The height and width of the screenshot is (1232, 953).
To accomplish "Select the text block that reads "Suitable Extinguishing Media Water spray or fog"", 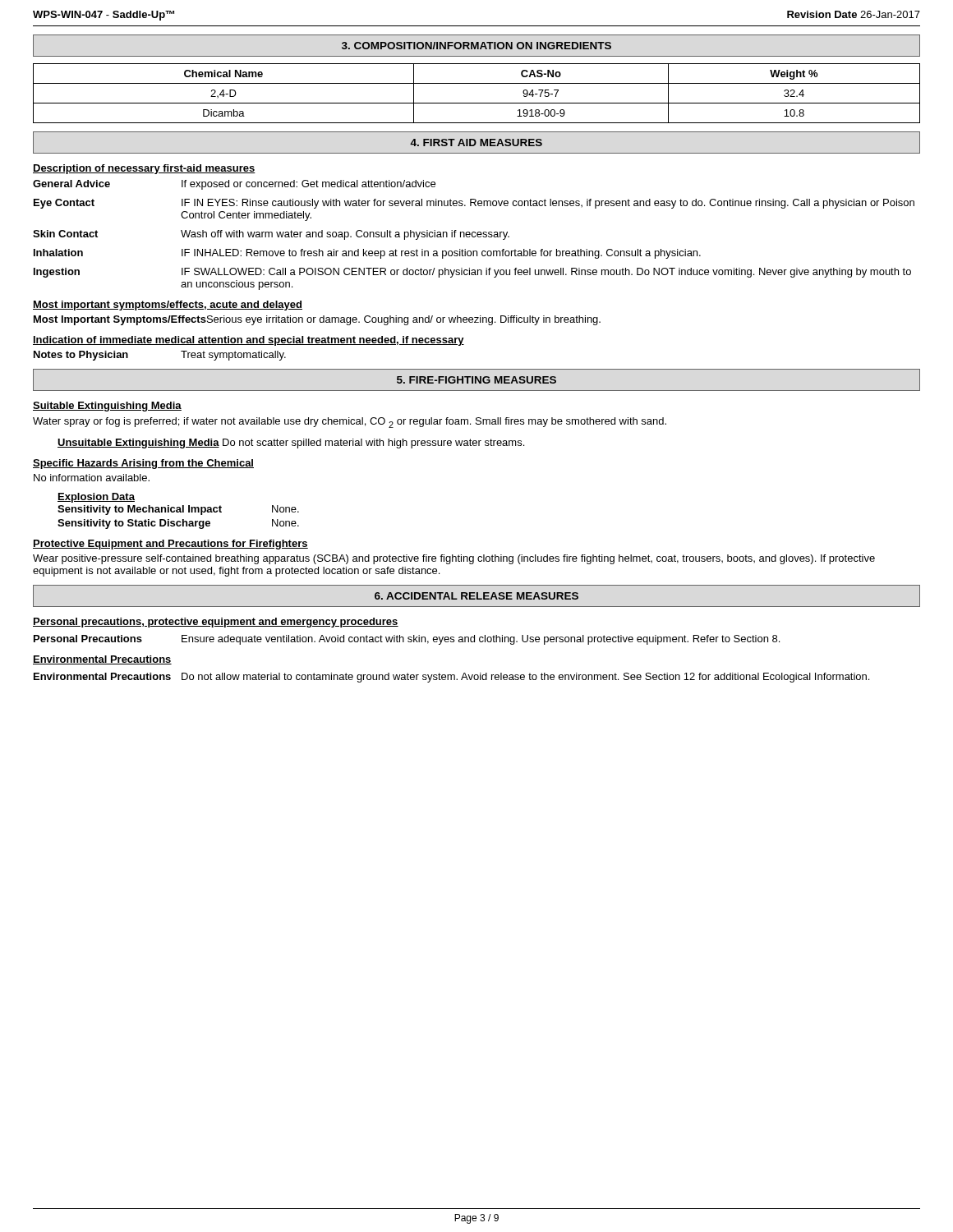I will point(476,414).
